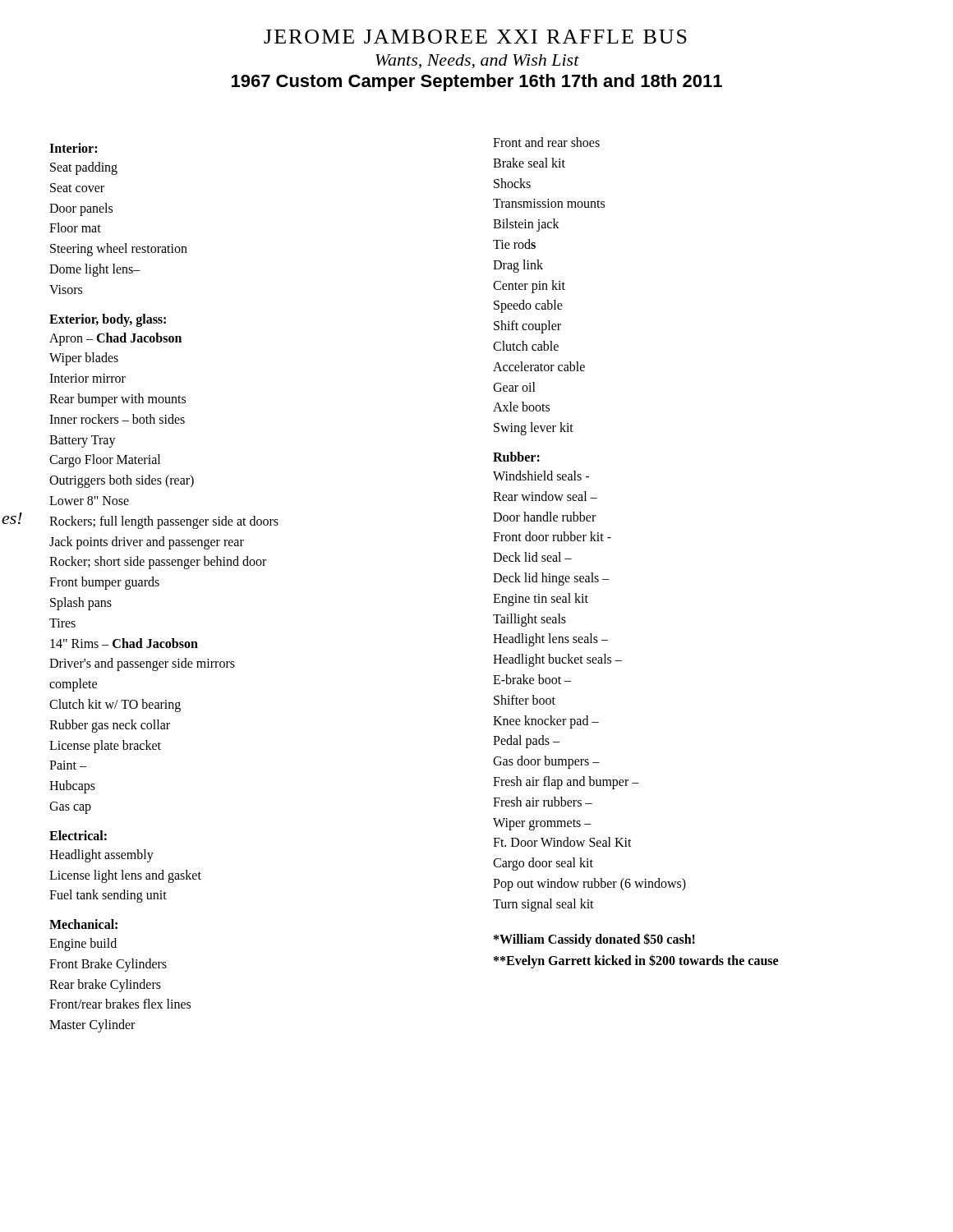Select the text starting "Seat padding"
The image size is (953, 1232).
tap(83, 167)
